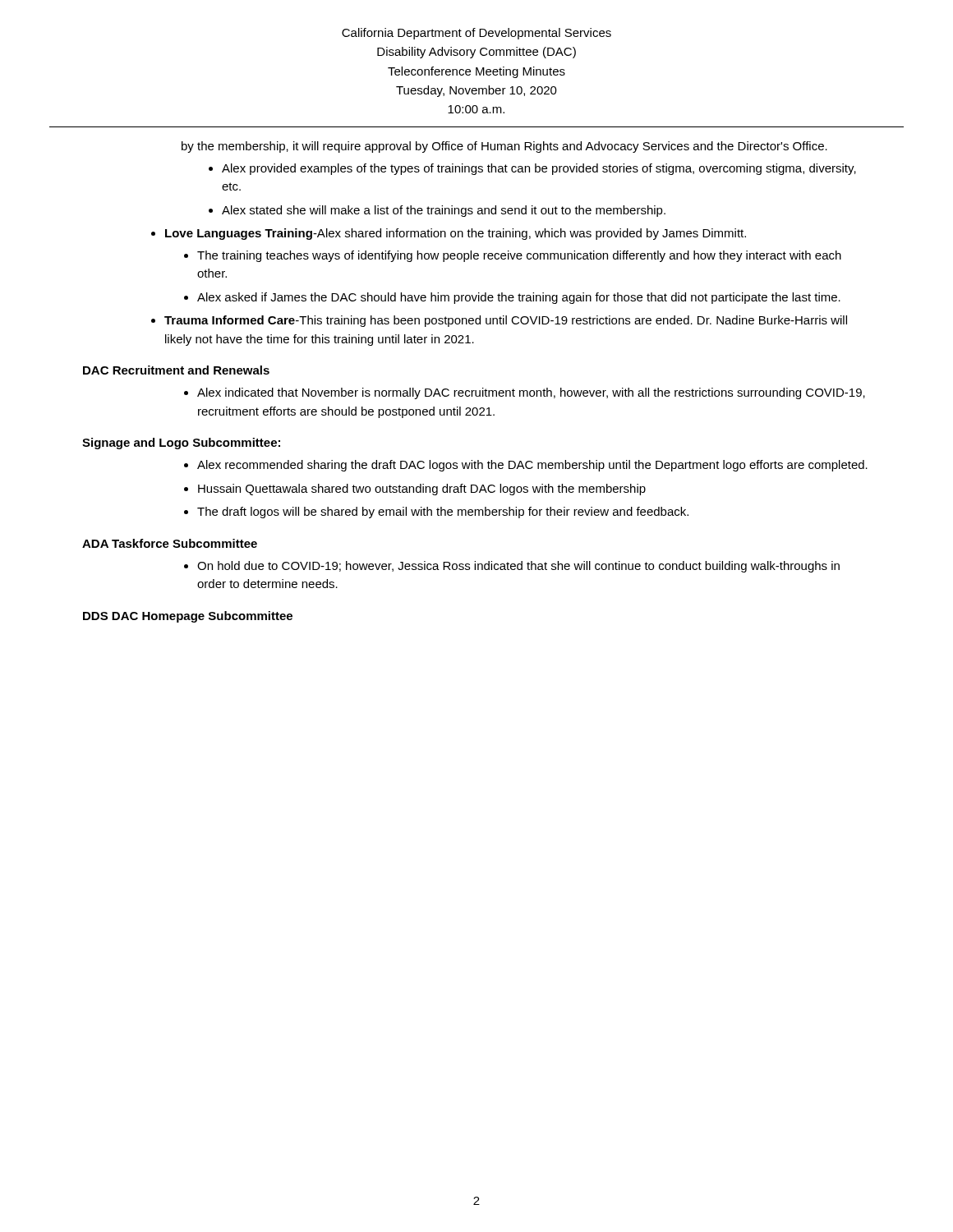Locate the text block starting "The training teaches ways of"

pyautogui.click(x=519, y=264)
